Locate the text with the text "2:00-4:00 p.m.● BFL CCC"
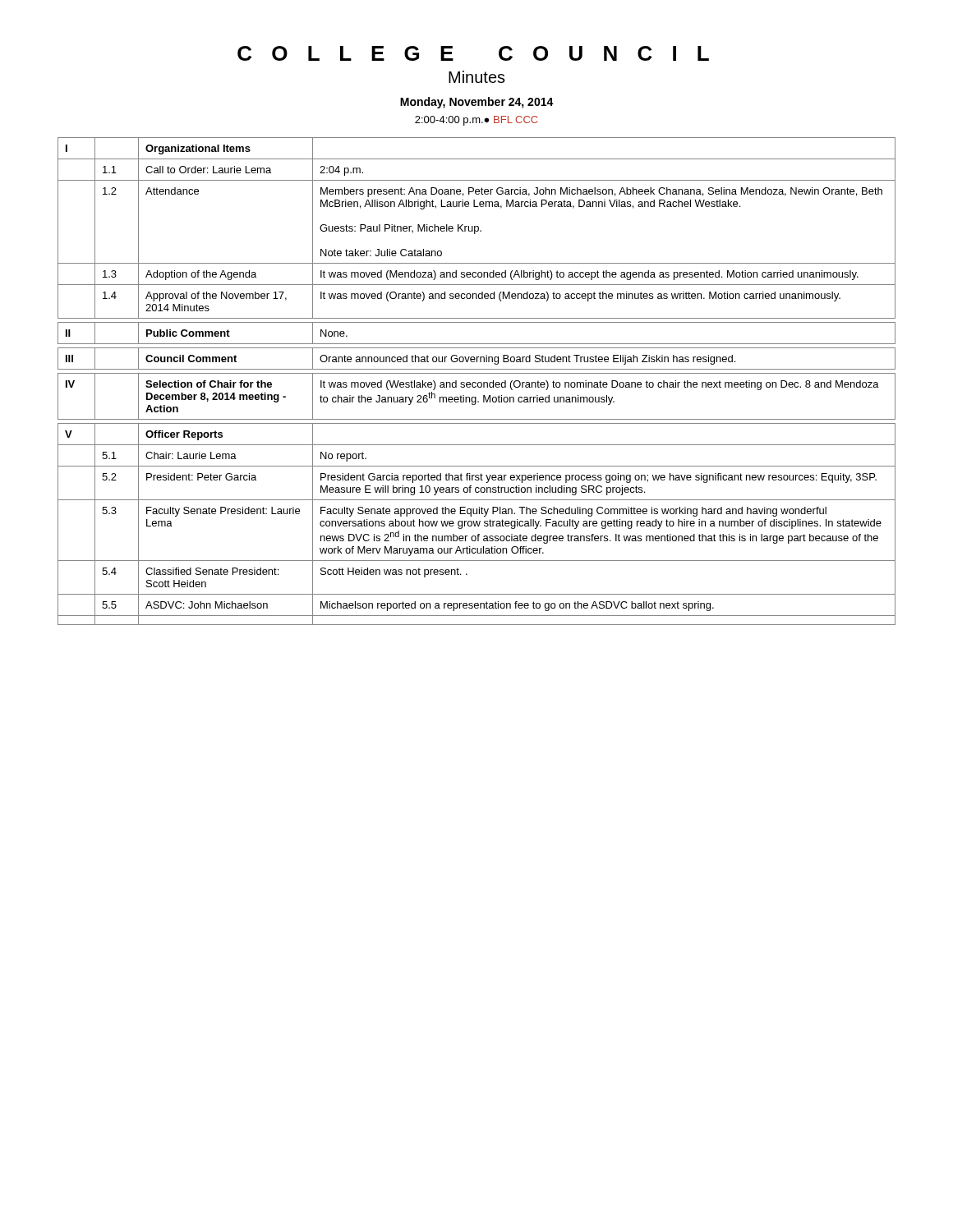The width and height of the screenshot is (953, 1232). [476, 120]
